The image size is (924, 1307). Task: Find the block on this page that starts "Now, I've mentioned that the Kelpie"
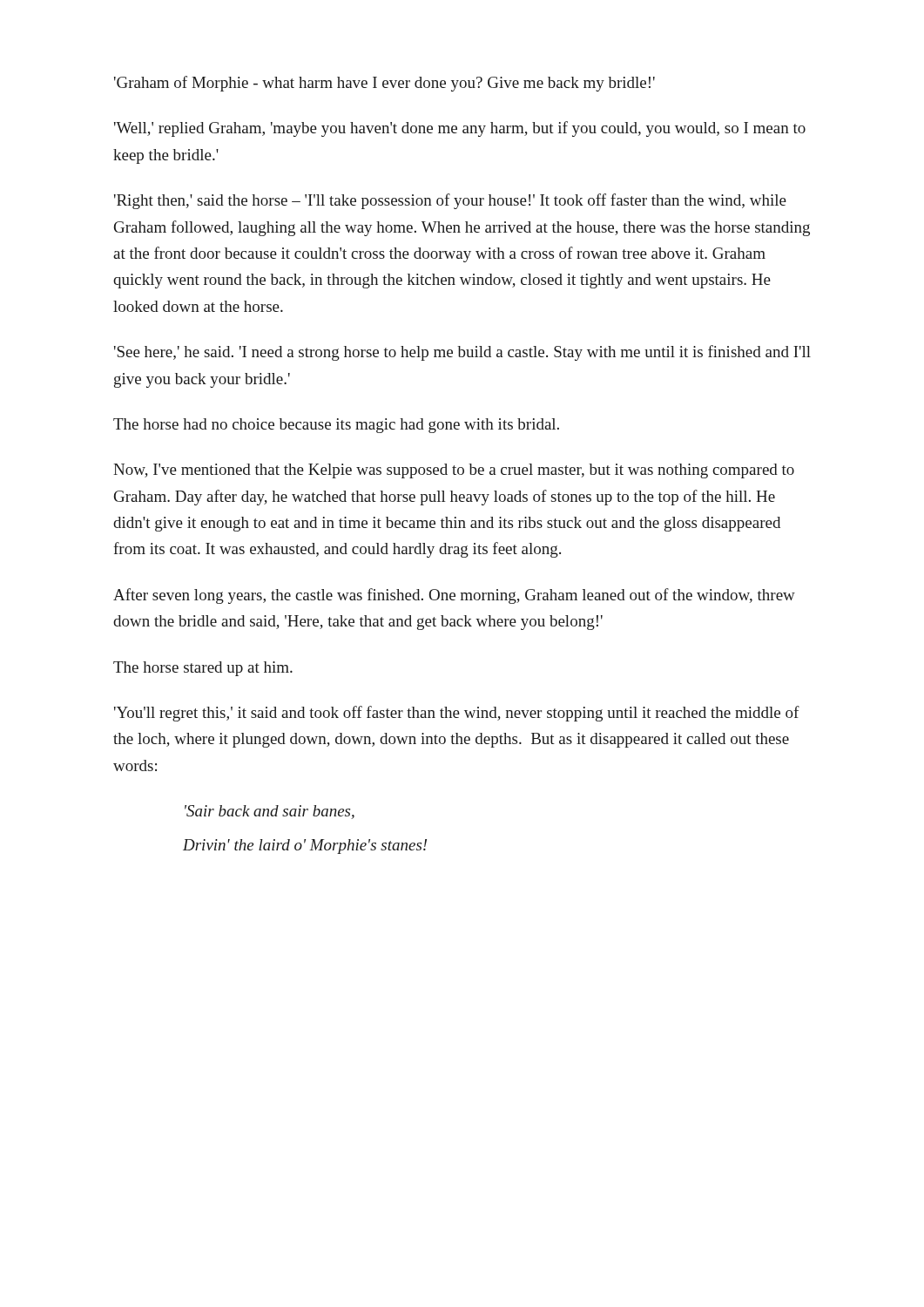pos(454,509)
